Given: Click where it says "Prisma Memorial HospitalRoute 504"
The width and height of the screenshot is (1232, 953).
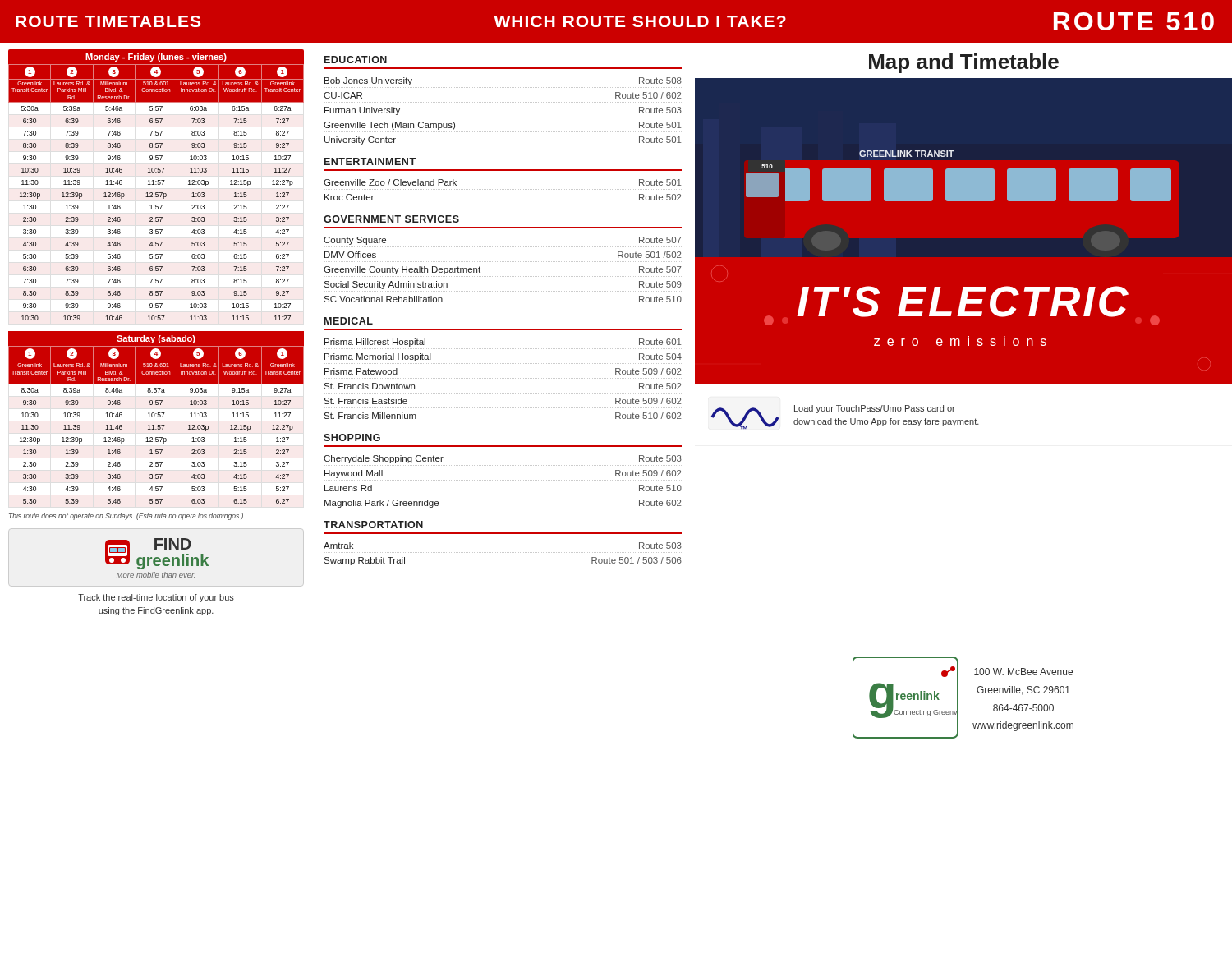Looking at the screenshot, I should tap(503, 356).
